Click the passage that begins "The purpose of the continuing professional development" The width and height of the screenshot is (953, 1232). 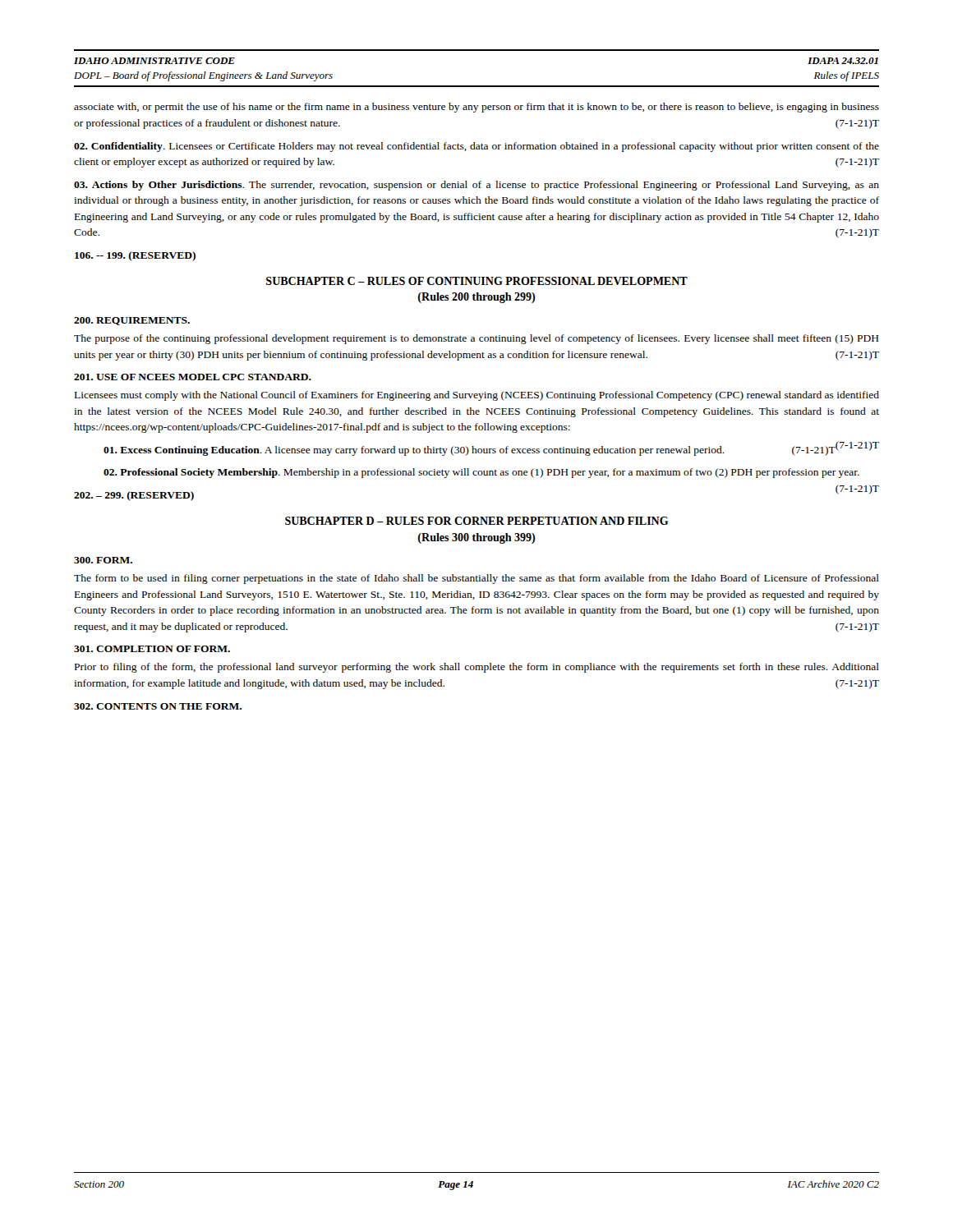pos(476,347)
